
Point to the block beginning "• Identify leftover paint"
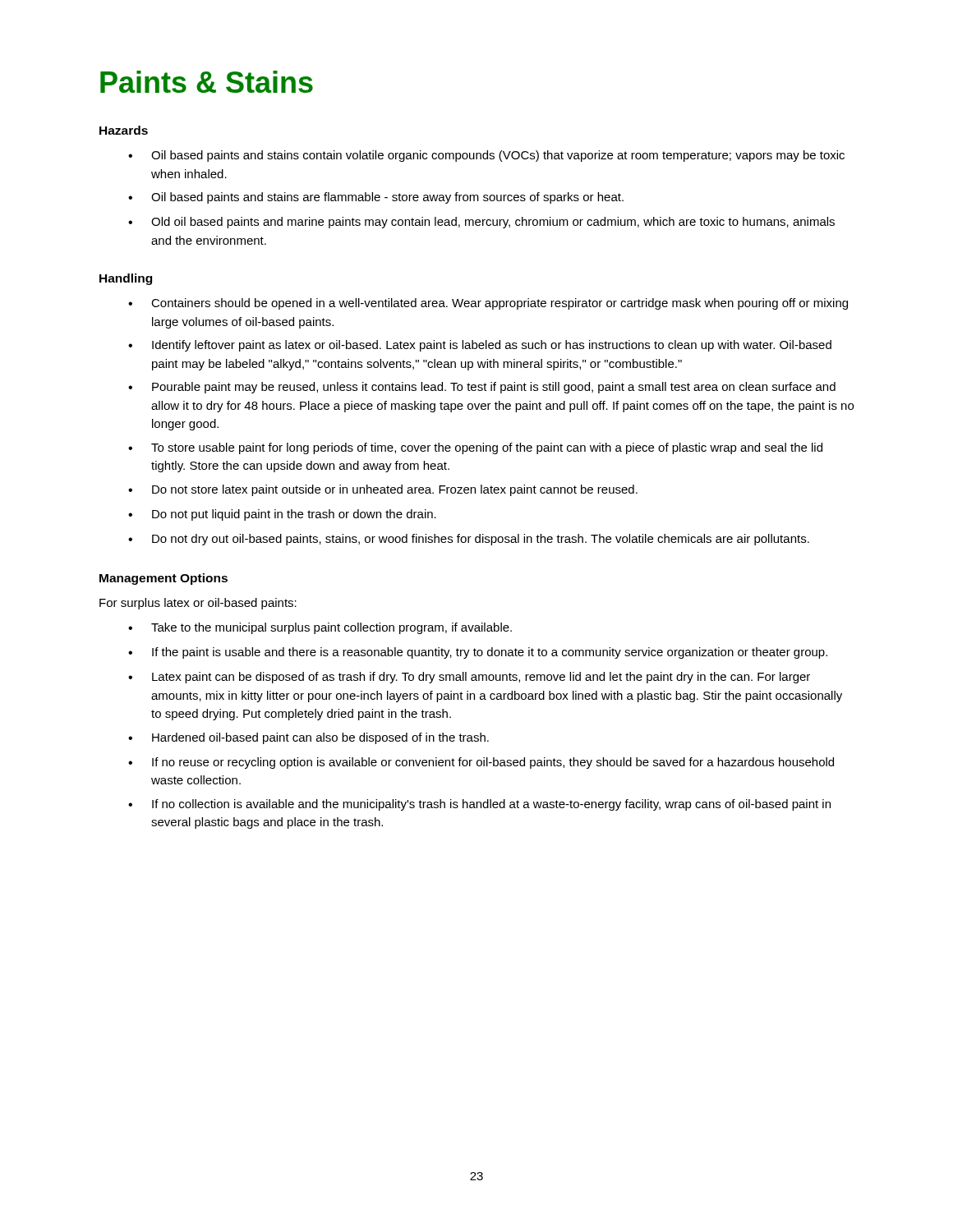(491, 354)
